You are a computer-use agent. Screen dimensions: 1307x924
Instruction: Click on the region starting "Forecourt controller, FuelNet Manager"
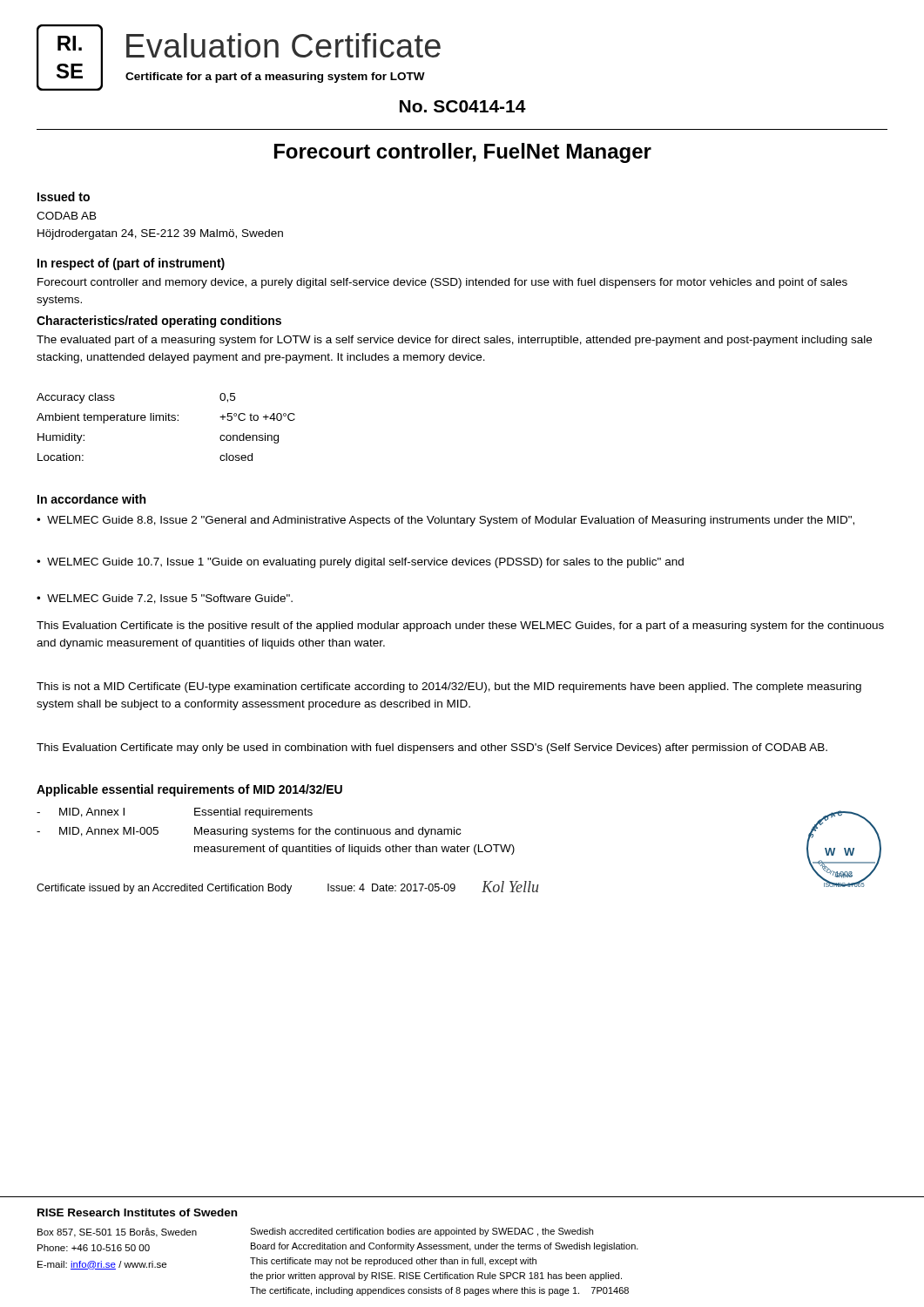[x=462, y=151]
